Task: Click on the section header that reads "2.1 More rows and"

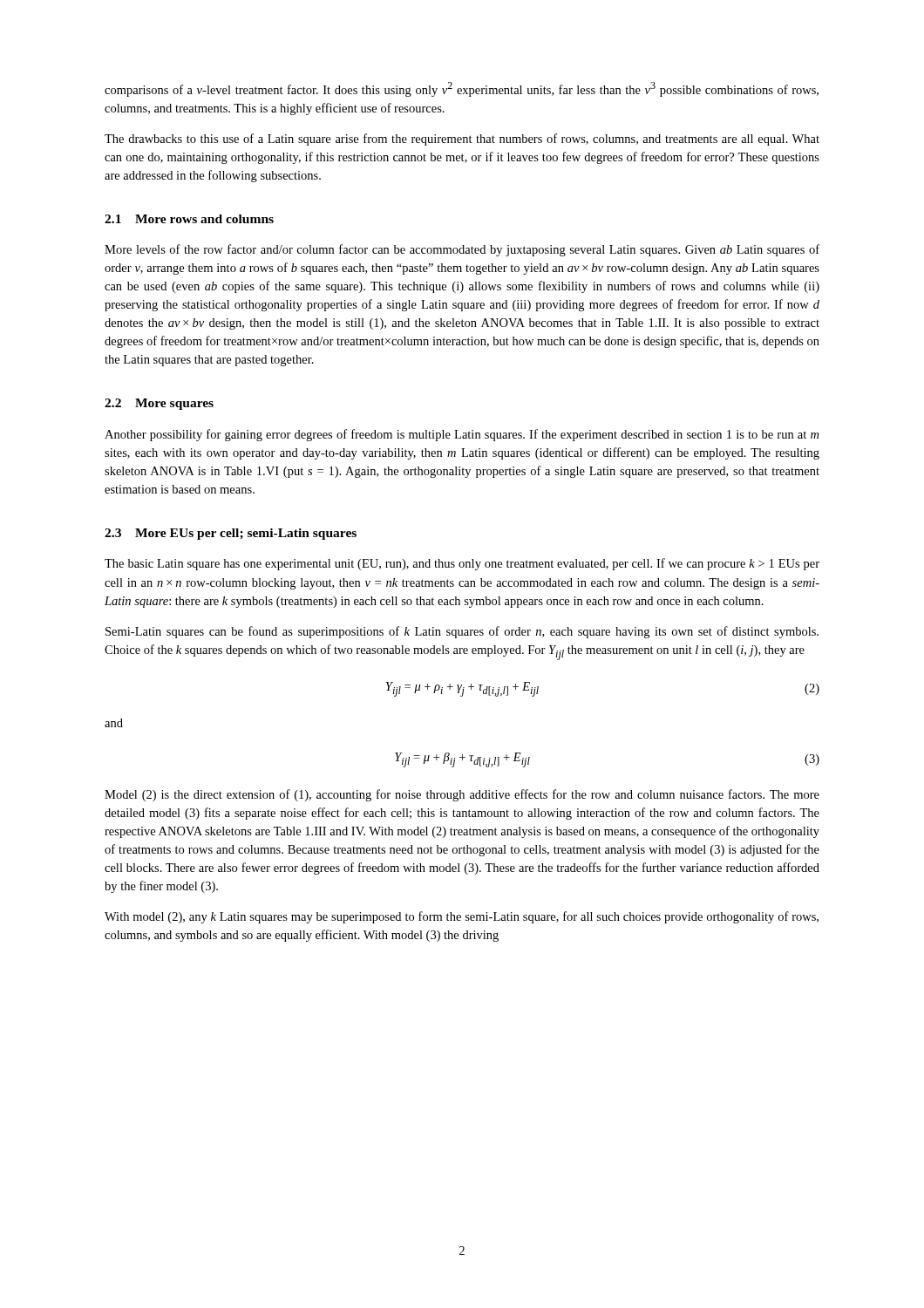Action: pyautogui.click(x=189, y=218)
